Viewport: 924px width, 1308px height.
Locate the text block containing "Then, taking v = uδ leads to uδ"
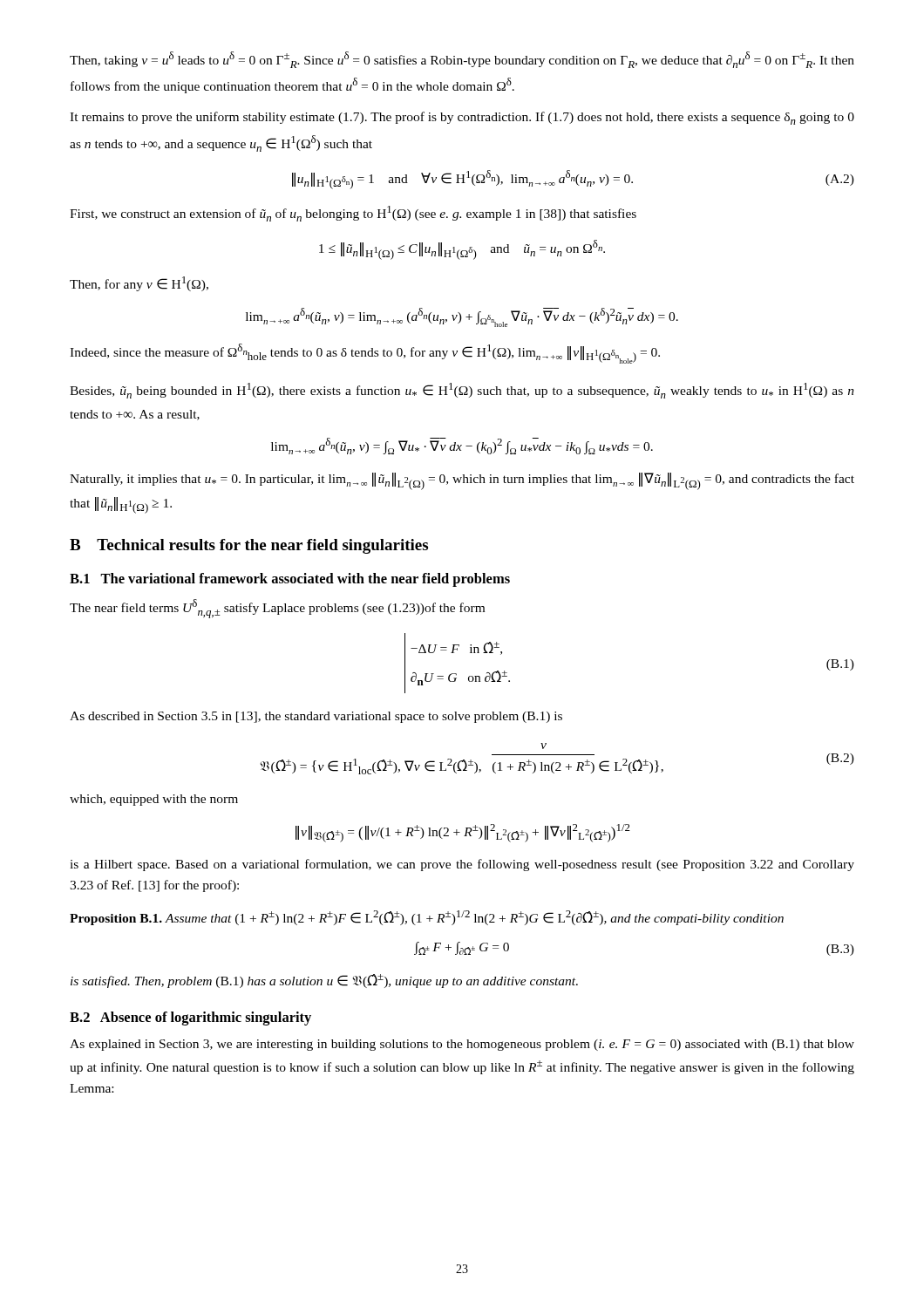pos(462,72)
